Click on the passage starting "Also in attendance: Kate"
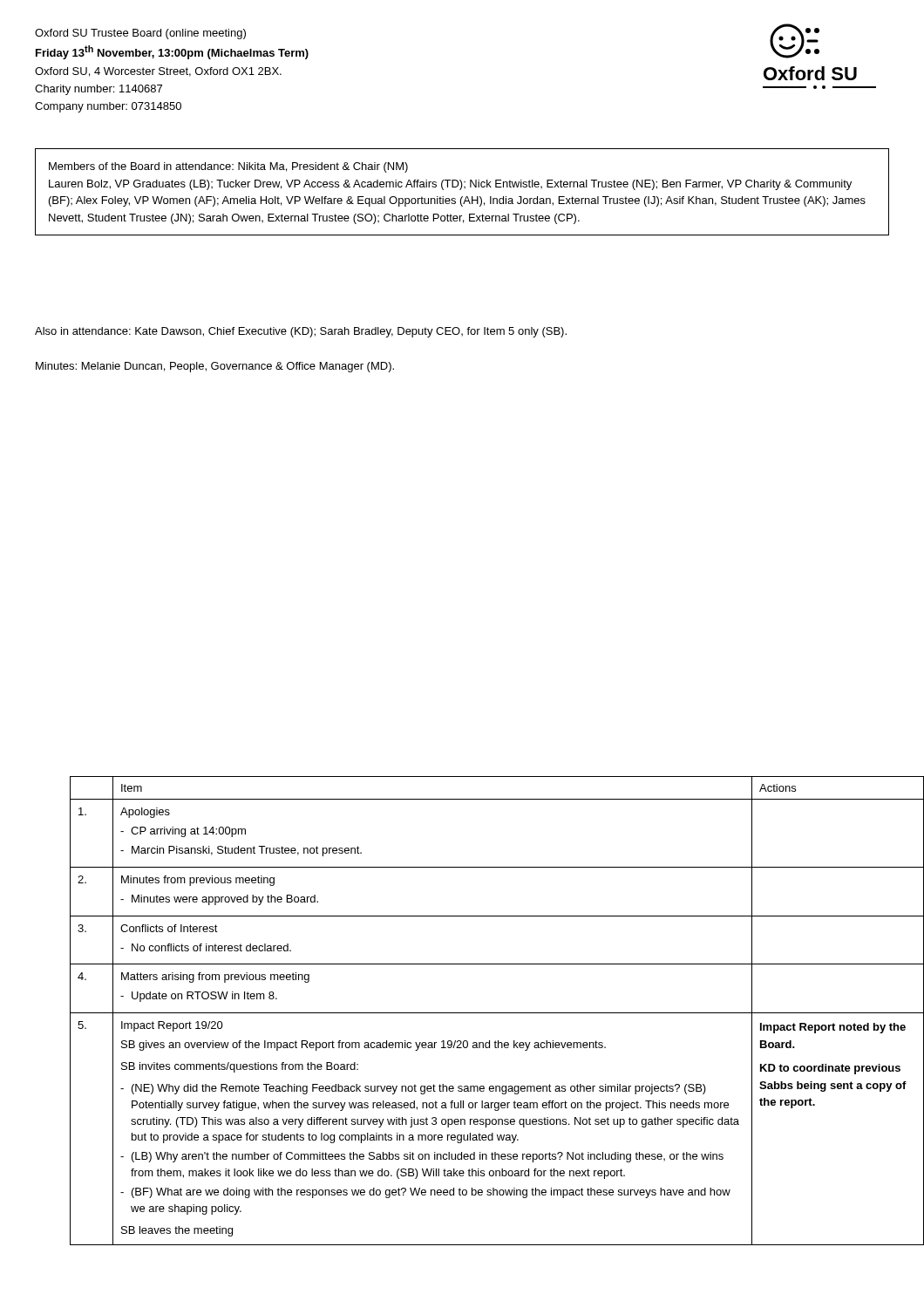This screenshot has height=1308, width=924. [301, 331]
